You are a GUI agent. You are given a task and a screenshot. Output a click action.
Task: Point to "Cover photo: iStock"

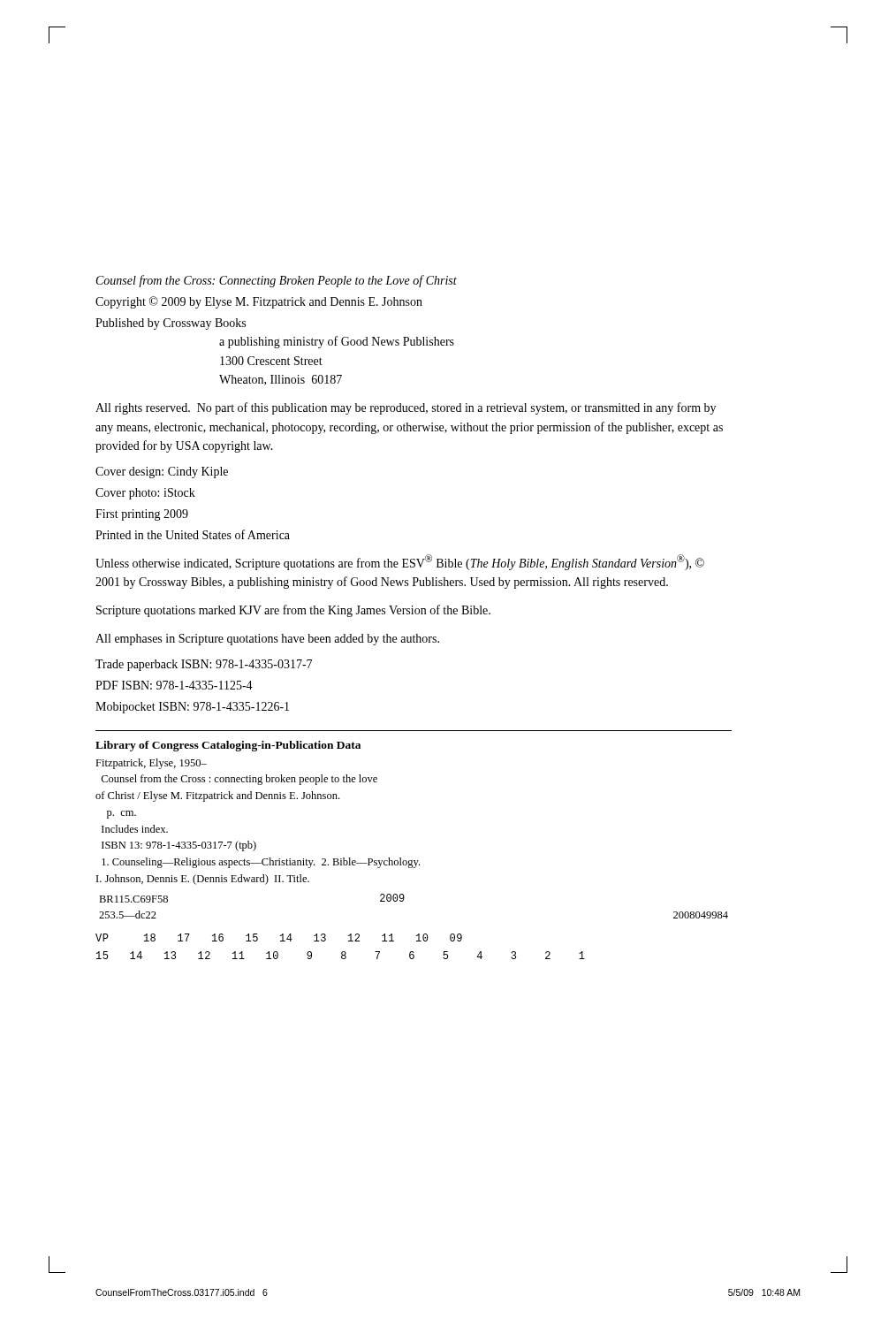pyautogui.click(x=145, y=493)
